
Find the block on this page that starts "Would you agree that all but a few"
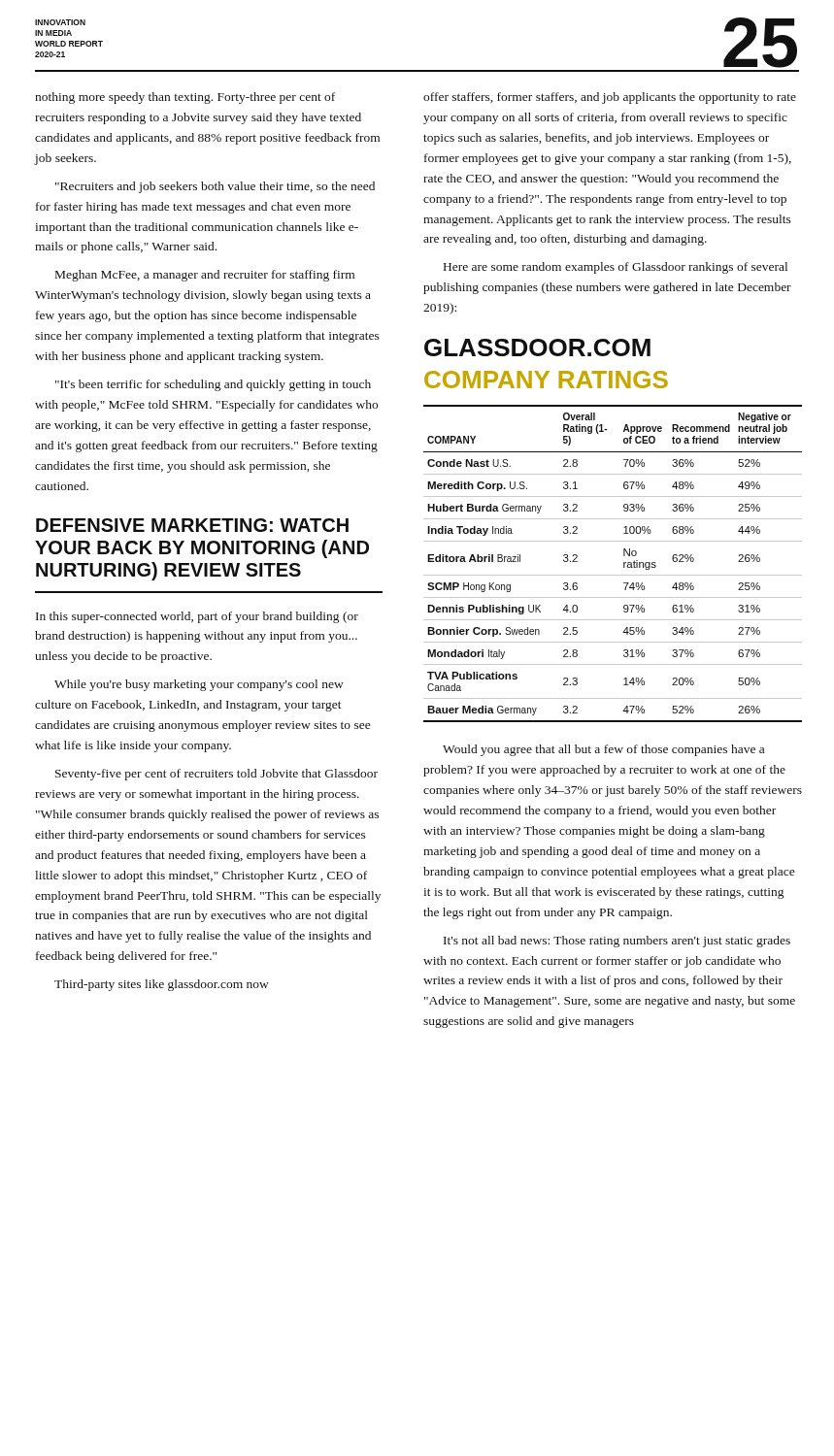pyautogui.click(x=613, y=886)
